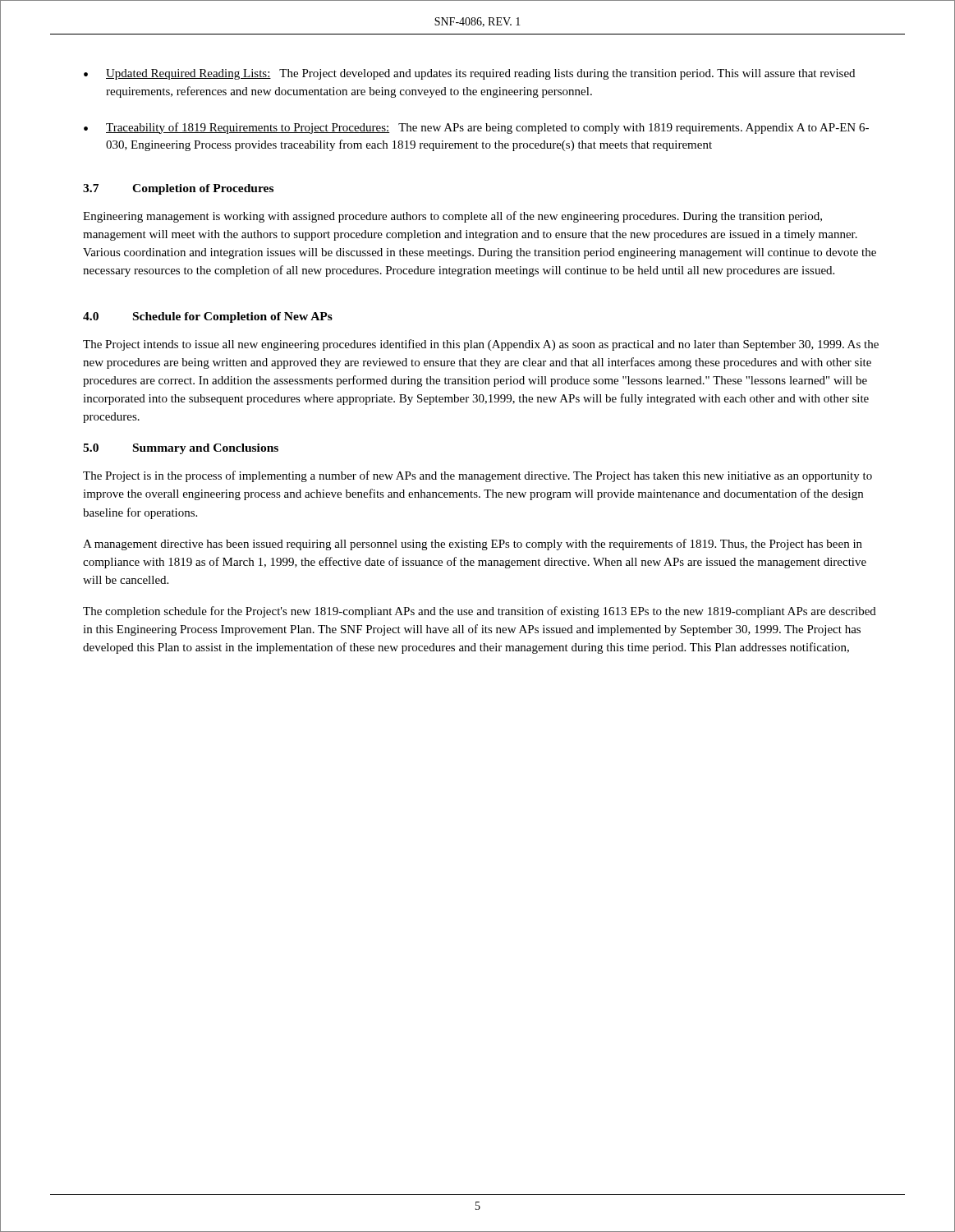Locate the list item that reads "• Updated Required Reading Lists: The"
955x1232 pixels.
(486, 83)
